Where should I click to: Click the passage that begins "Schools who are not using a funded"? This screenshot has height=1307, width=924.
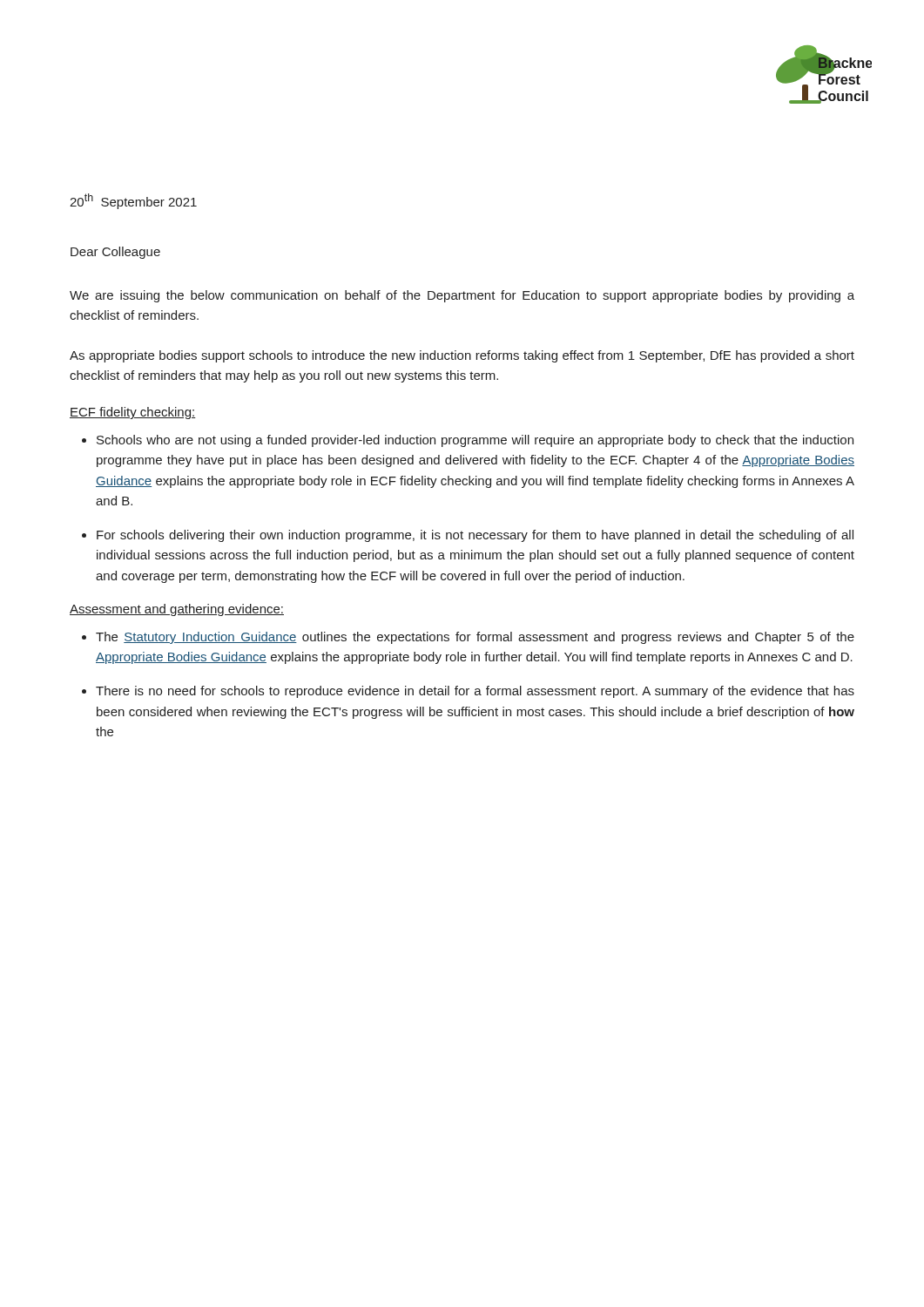click(x=475, y=470)
